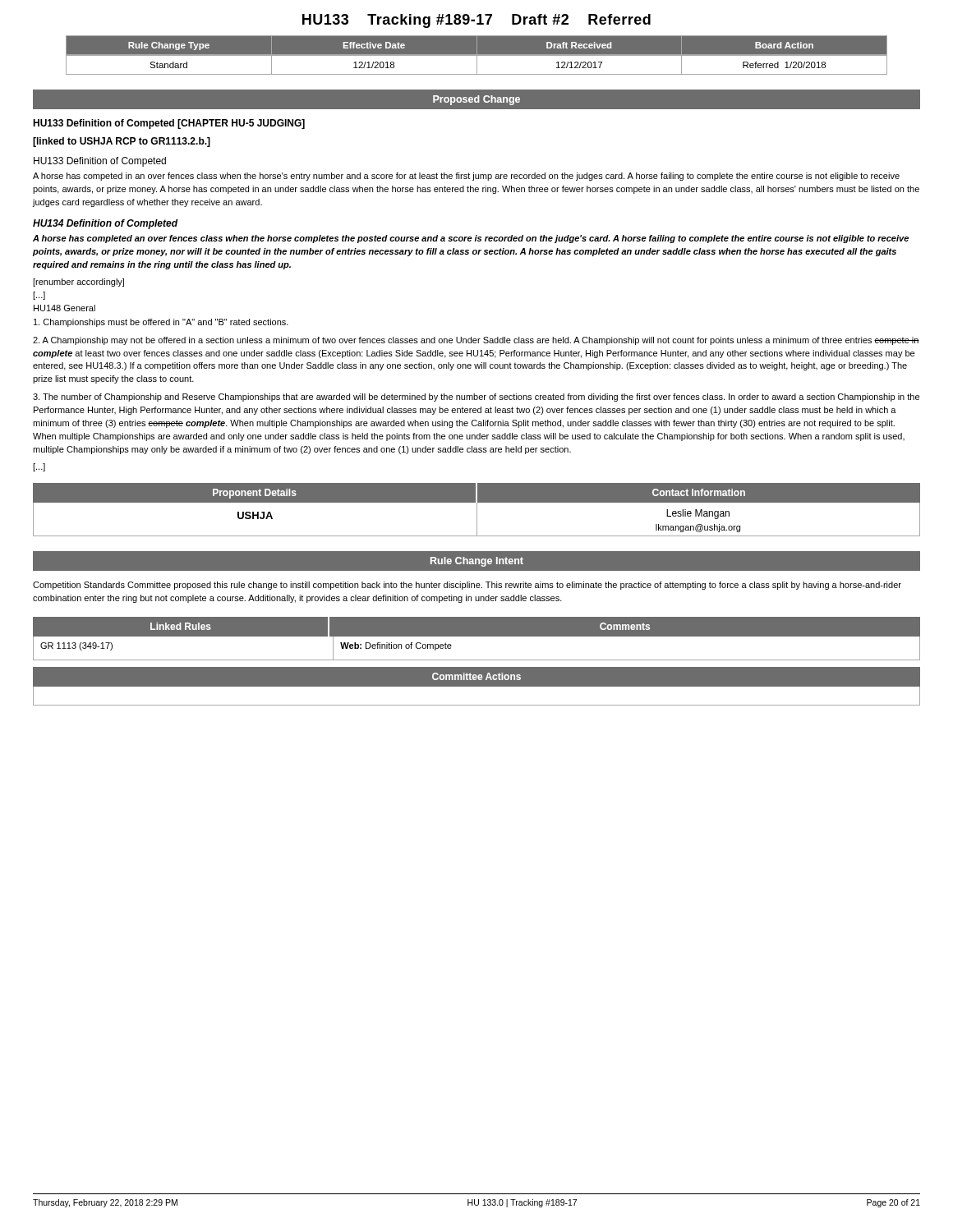Point to the passage starting "Proponent Details"

tap(254, 493)
